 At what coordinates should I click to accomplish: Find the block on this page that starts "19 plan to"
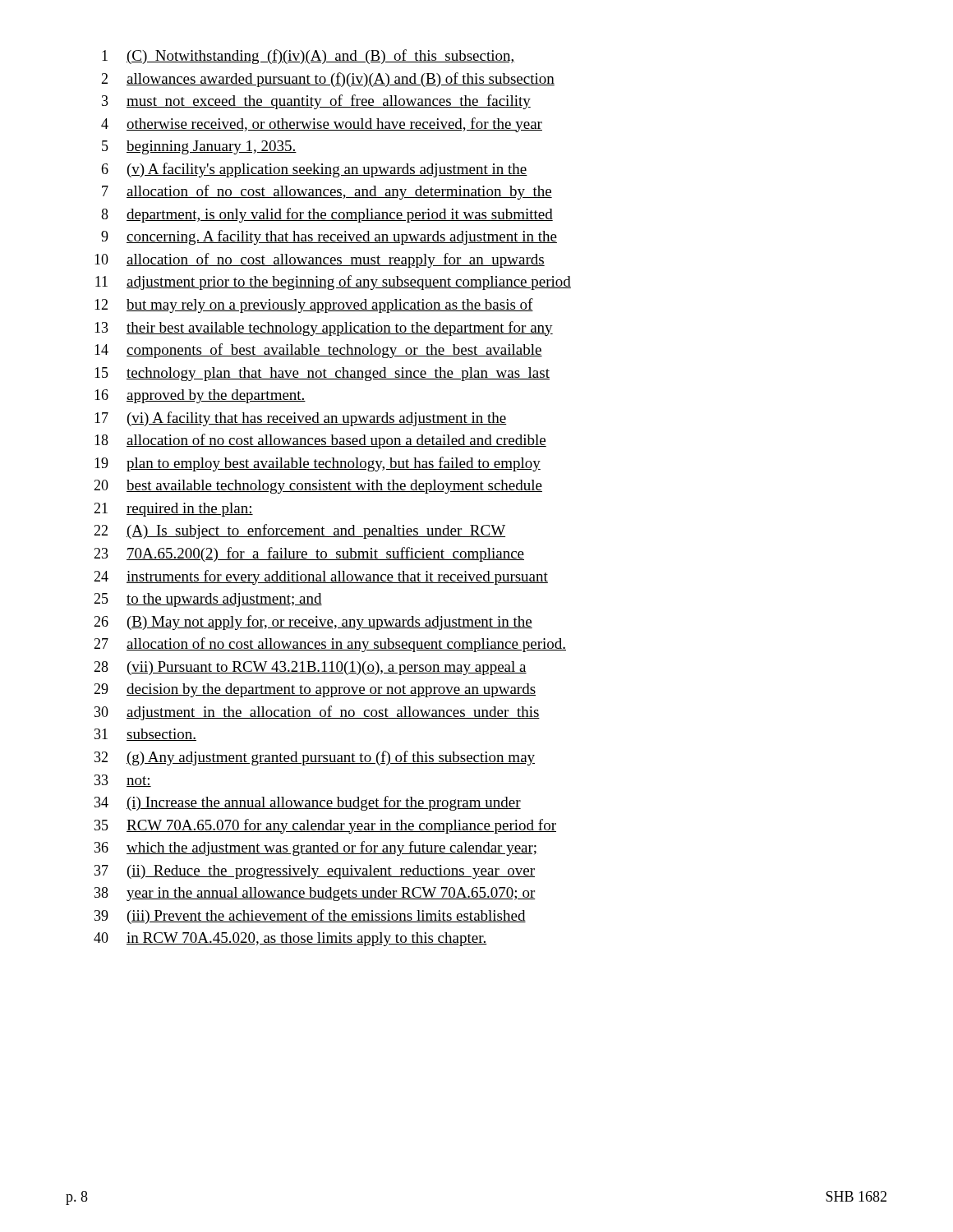pyautogui.click(x=476, y=463)
